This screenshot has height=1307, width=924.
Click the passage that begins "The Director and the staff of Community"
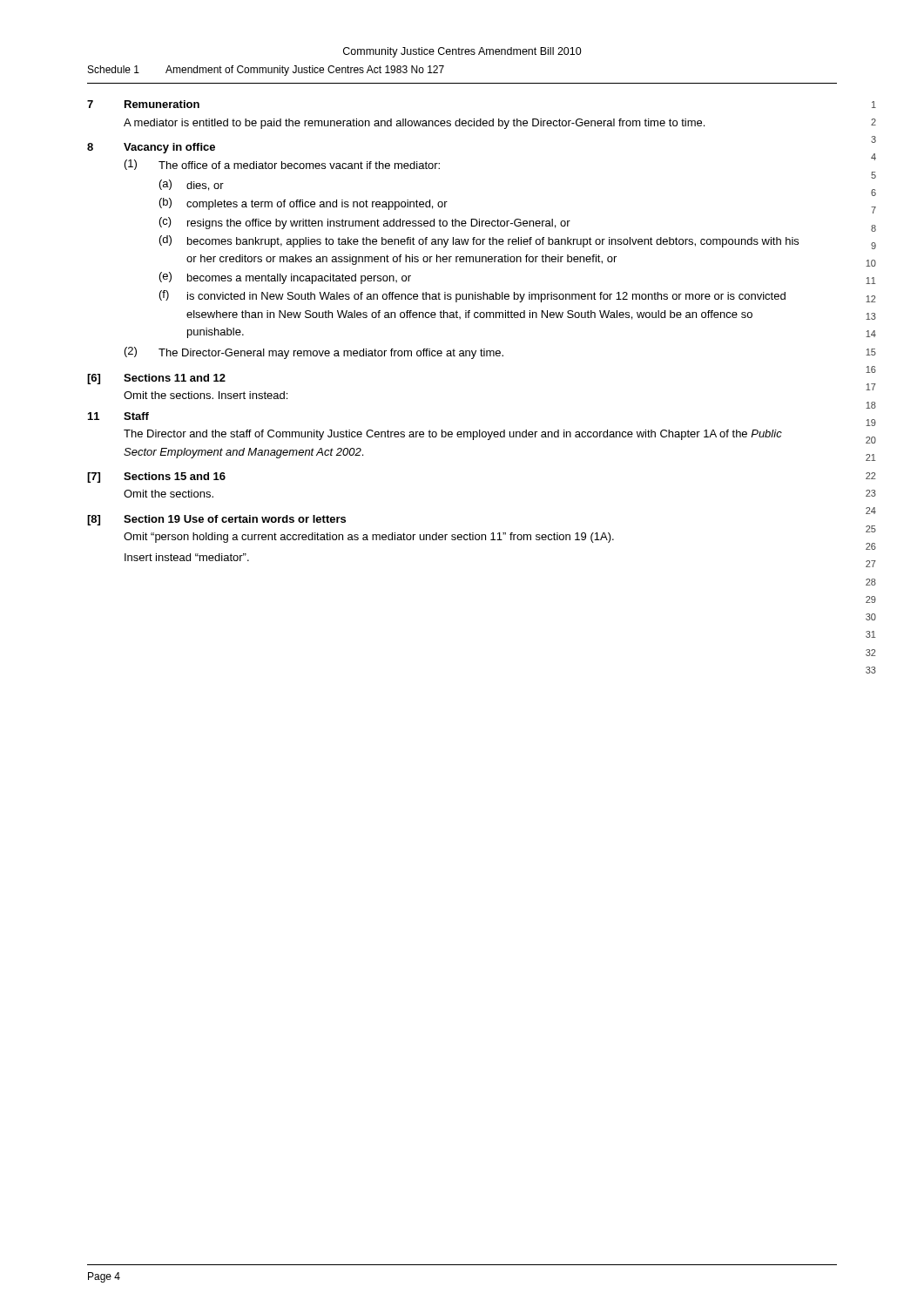click(x=453, y=443)
